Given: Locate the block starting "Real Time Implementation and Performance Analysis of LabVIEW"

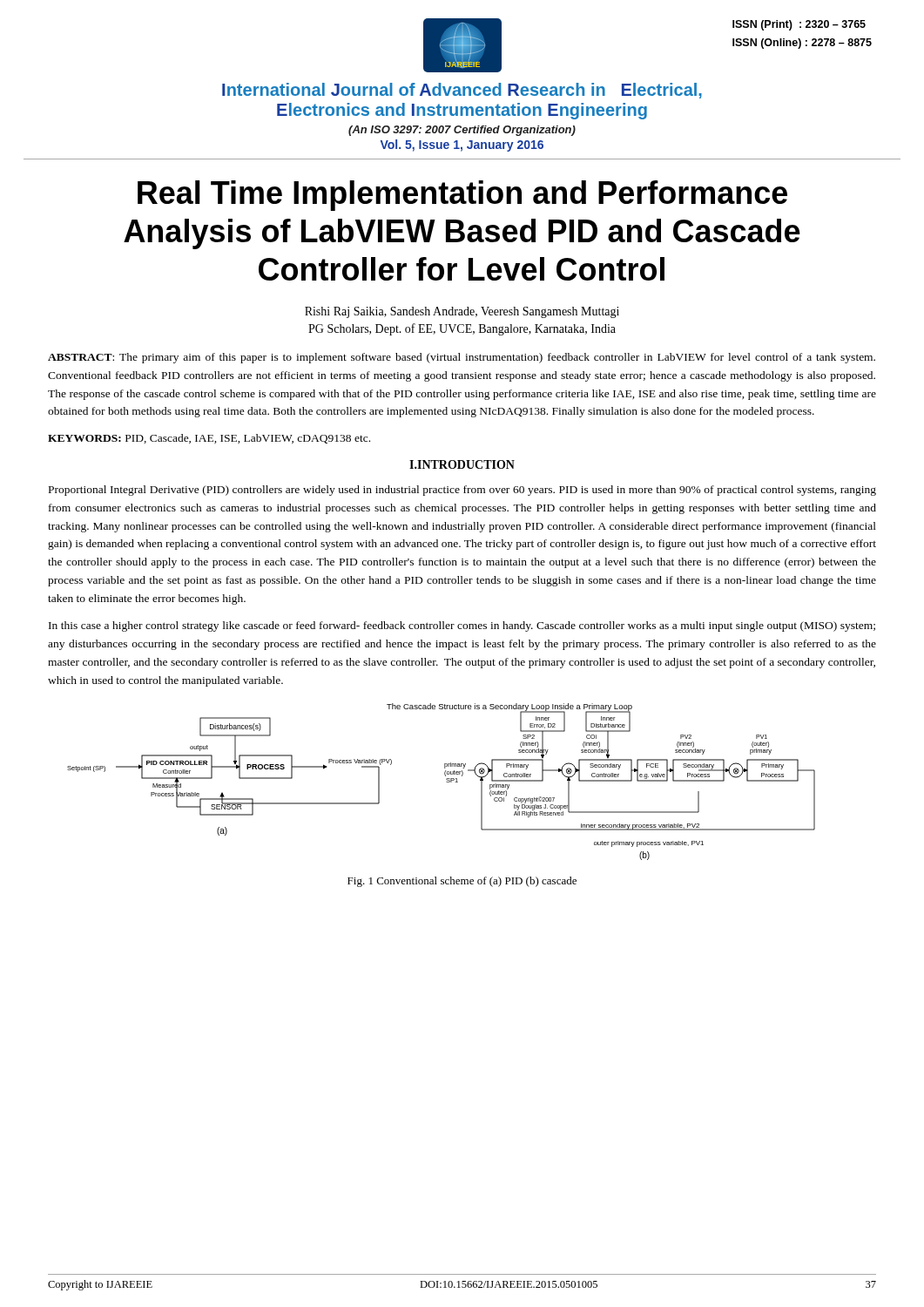Looking at the screenshot, I should [462, 231].
